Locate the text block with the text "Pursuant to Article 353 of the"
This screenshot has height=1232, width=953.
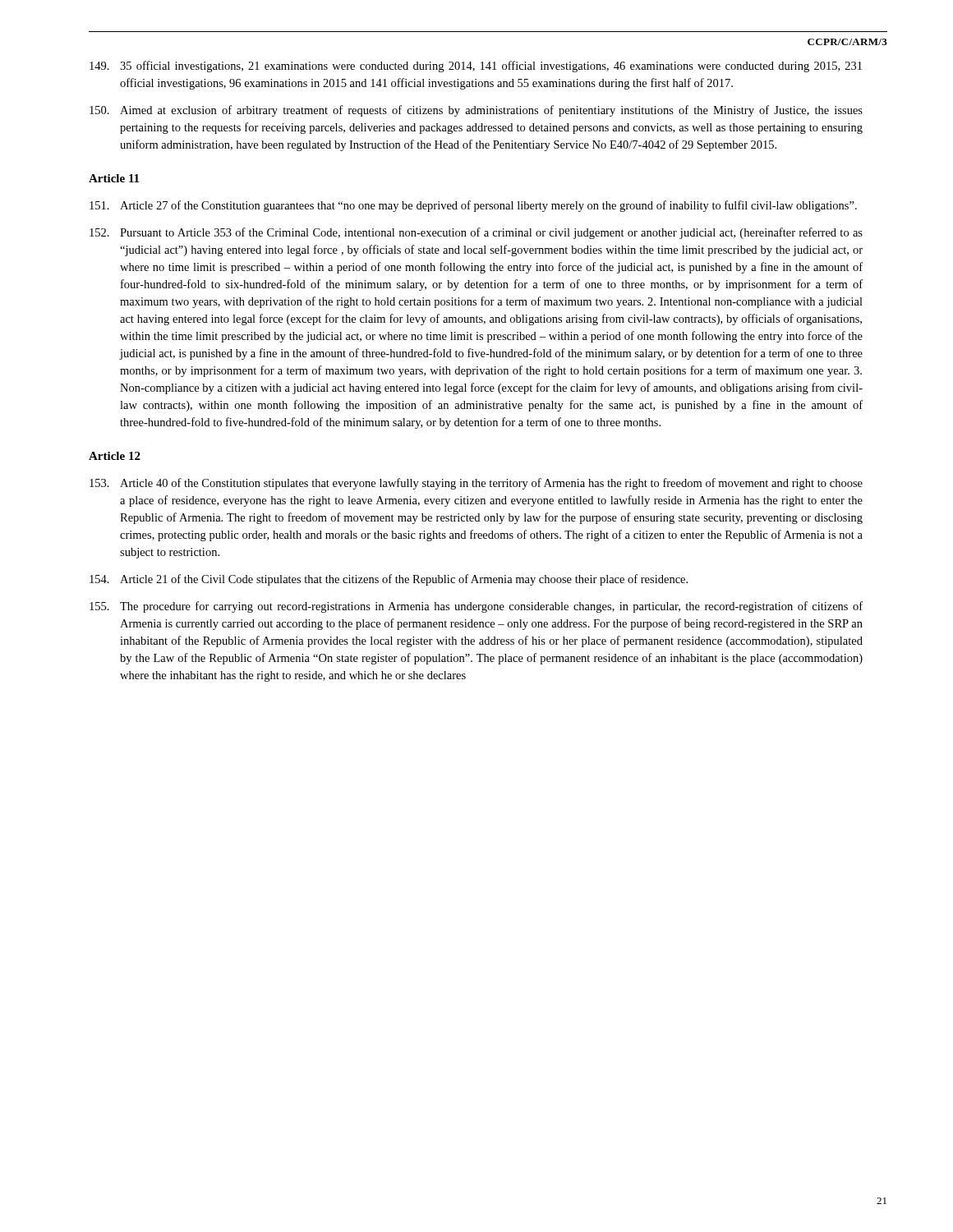[476, 328]
